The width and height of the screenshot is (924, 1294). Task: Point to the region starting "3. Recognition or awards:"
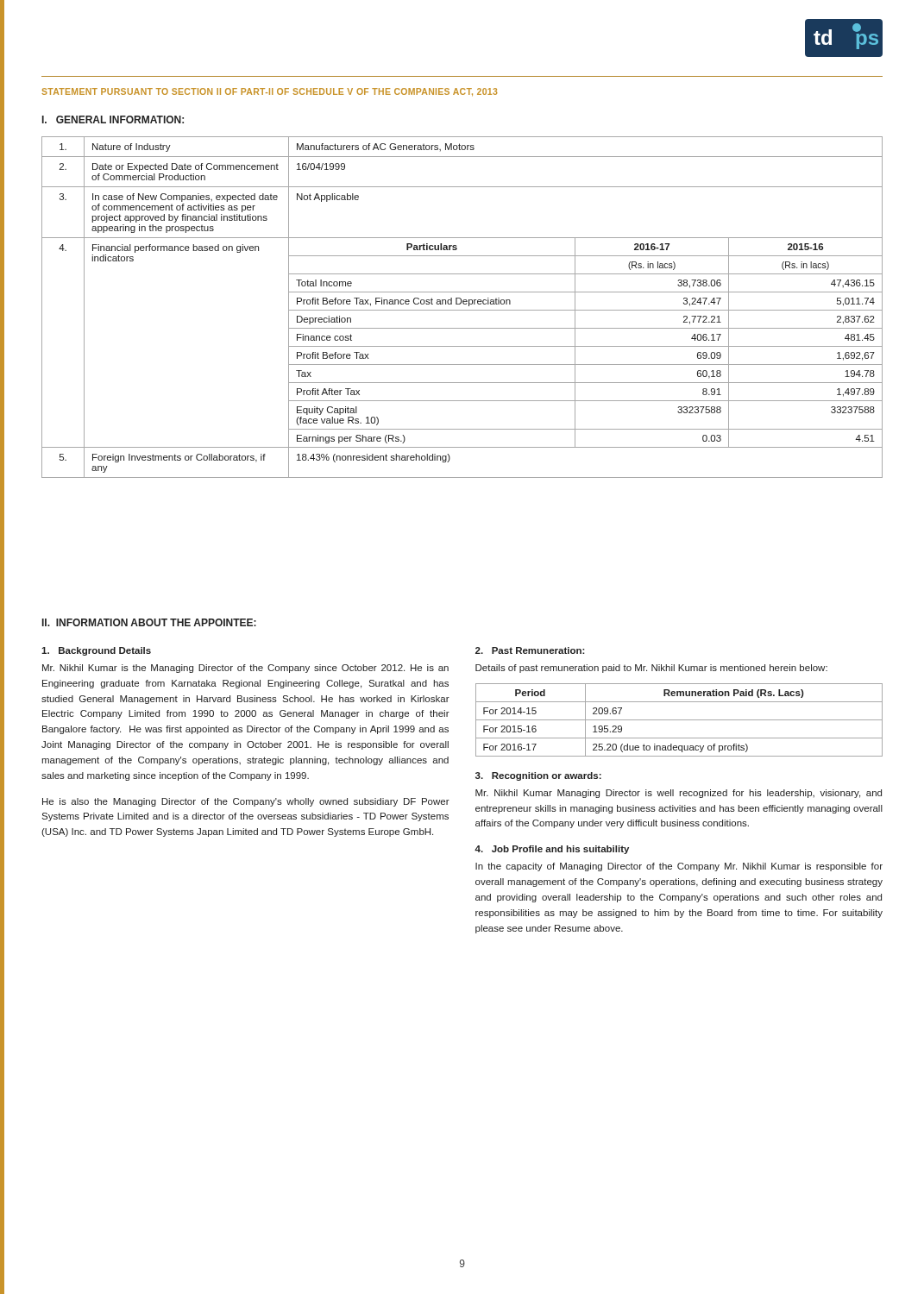(x=538, y=775)
